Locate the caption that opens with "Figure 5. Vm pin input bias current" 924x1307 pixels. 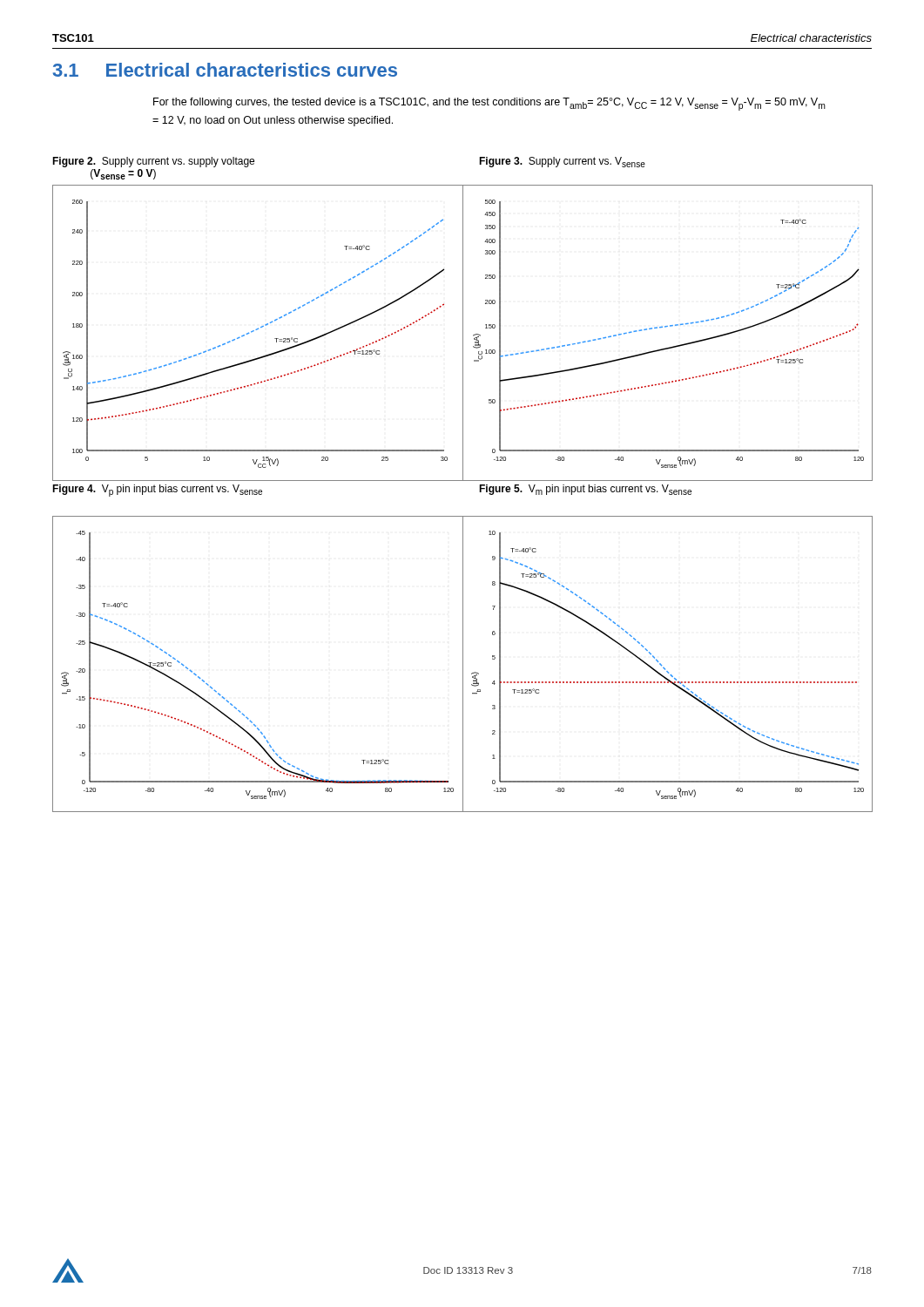pyautogui.click(x=585, y=490)
